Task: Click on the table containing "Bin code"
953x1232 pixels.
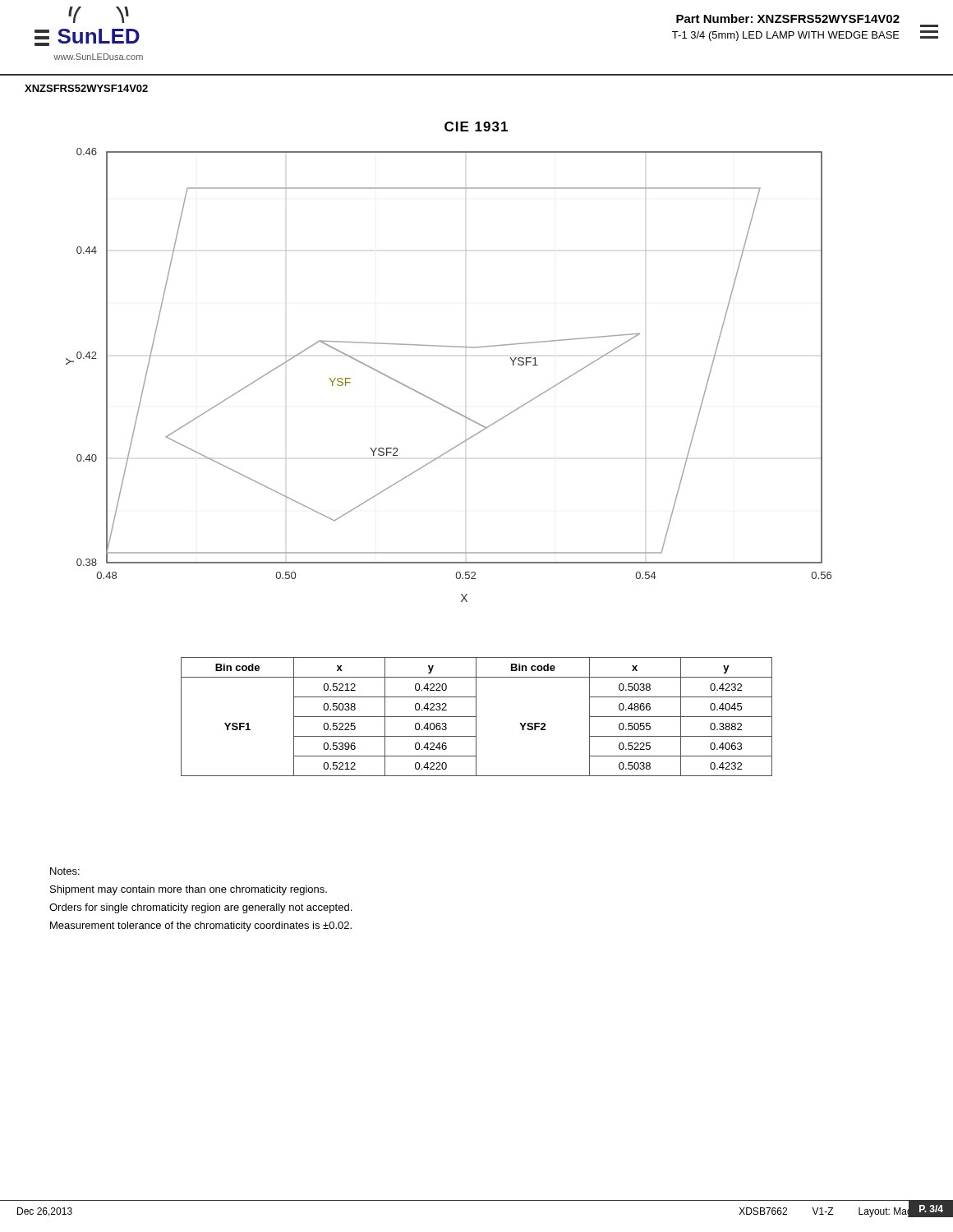Action: click(476, 717)
